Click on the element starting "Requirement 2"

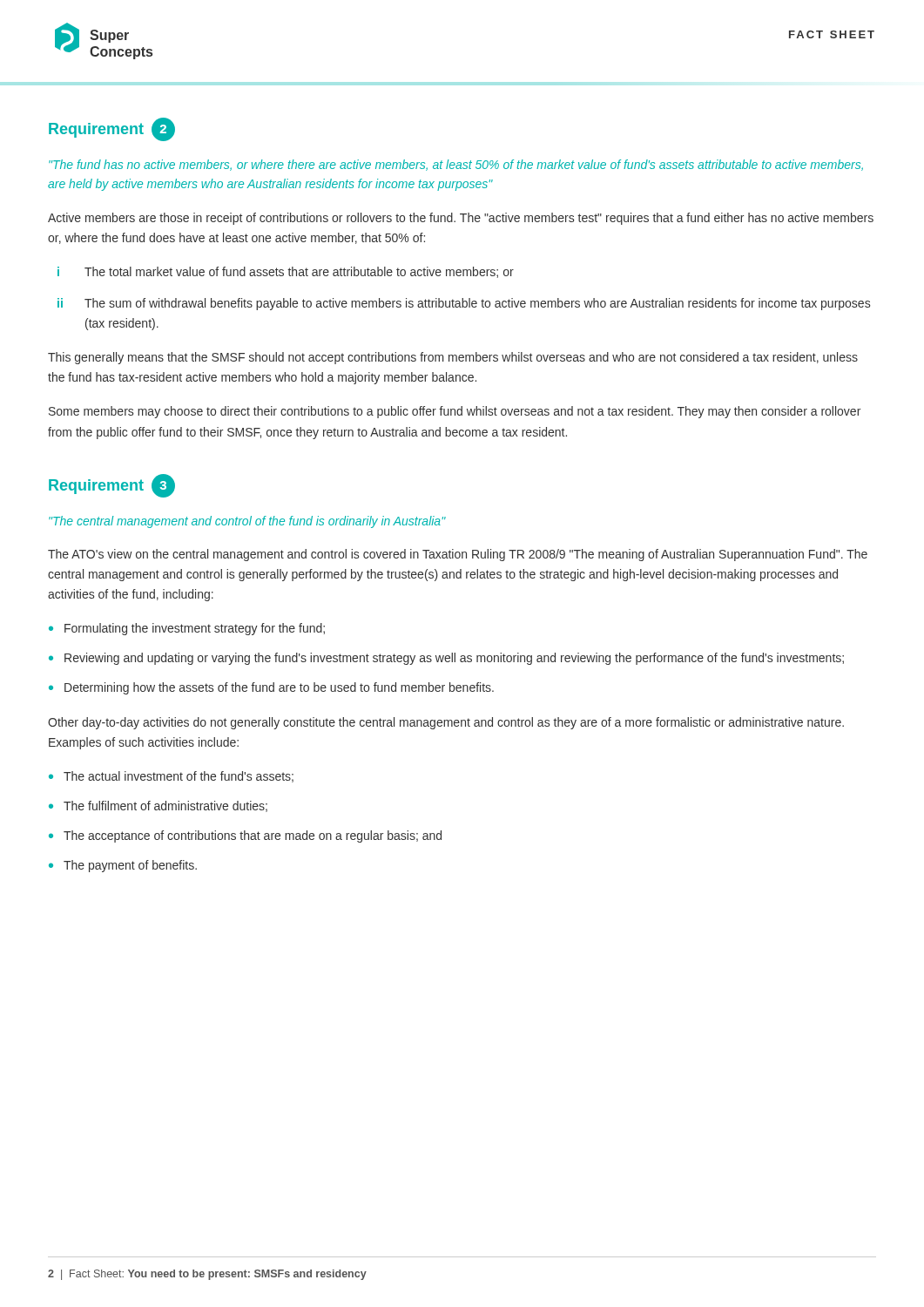[111, 129]
